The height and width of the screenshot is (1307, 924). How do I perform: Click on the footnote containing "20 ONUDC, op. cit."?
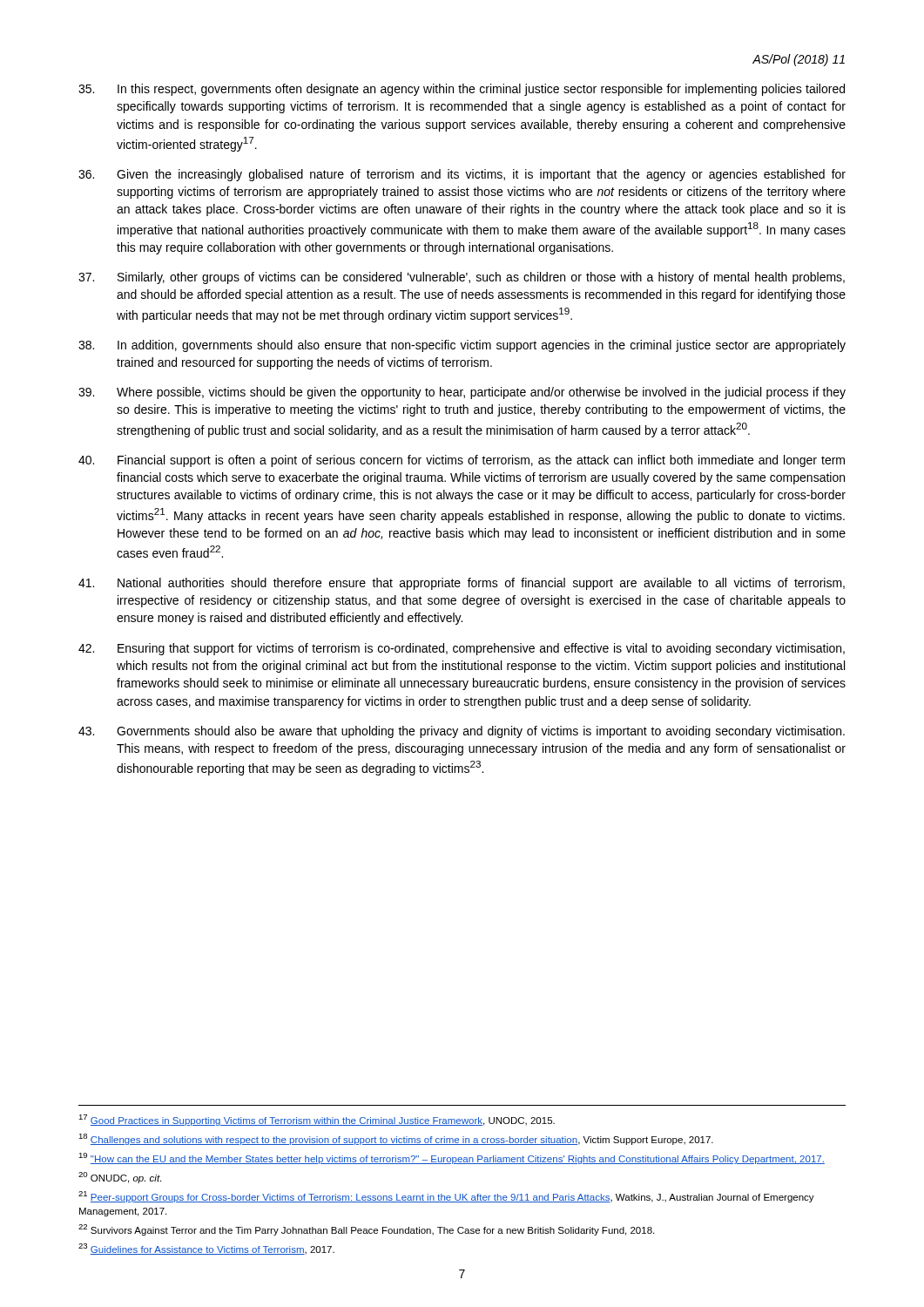pos(120,1176)
